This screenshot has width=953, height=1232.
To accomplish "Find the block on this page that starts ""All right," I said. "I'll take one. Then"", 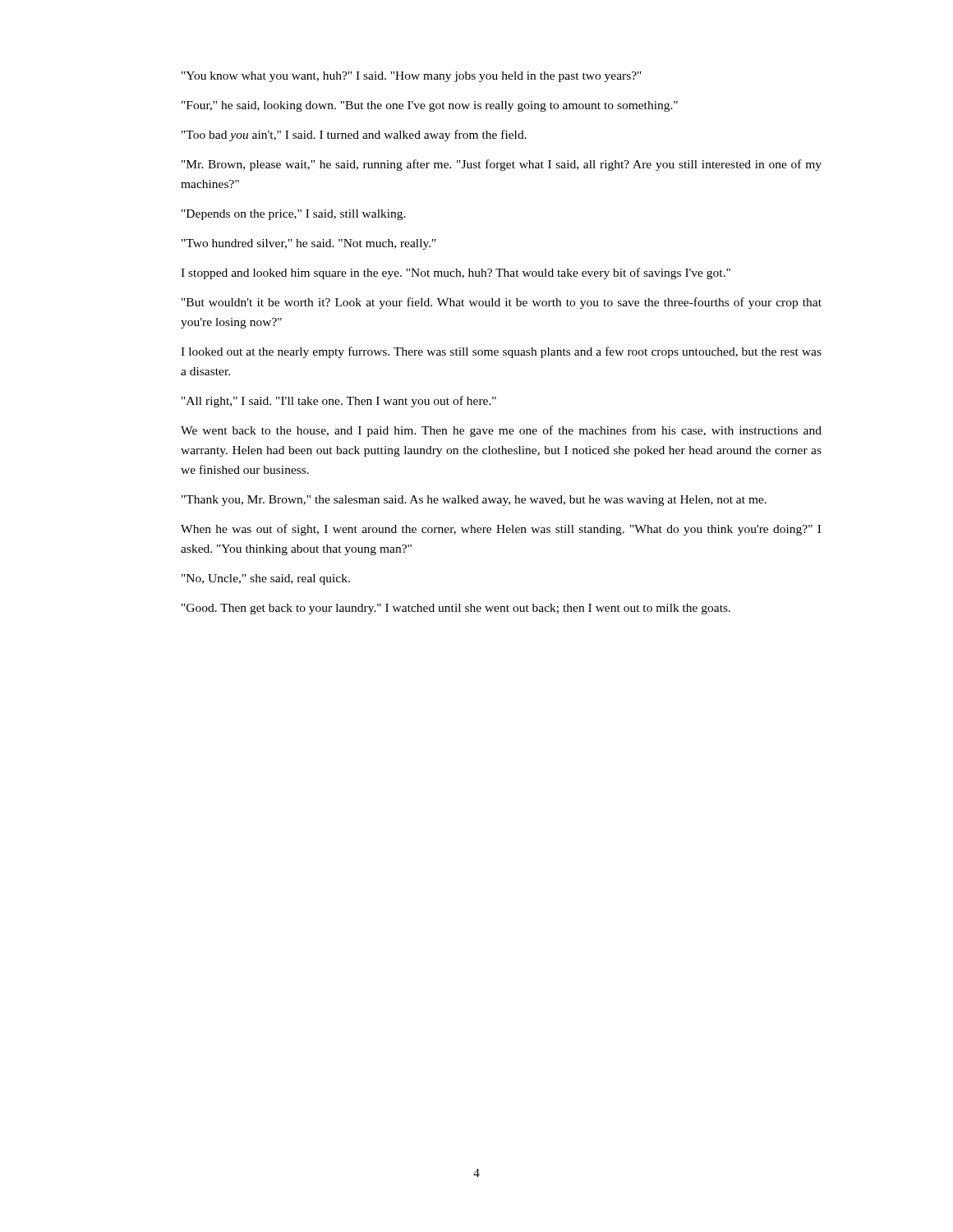I will (339, 401).
